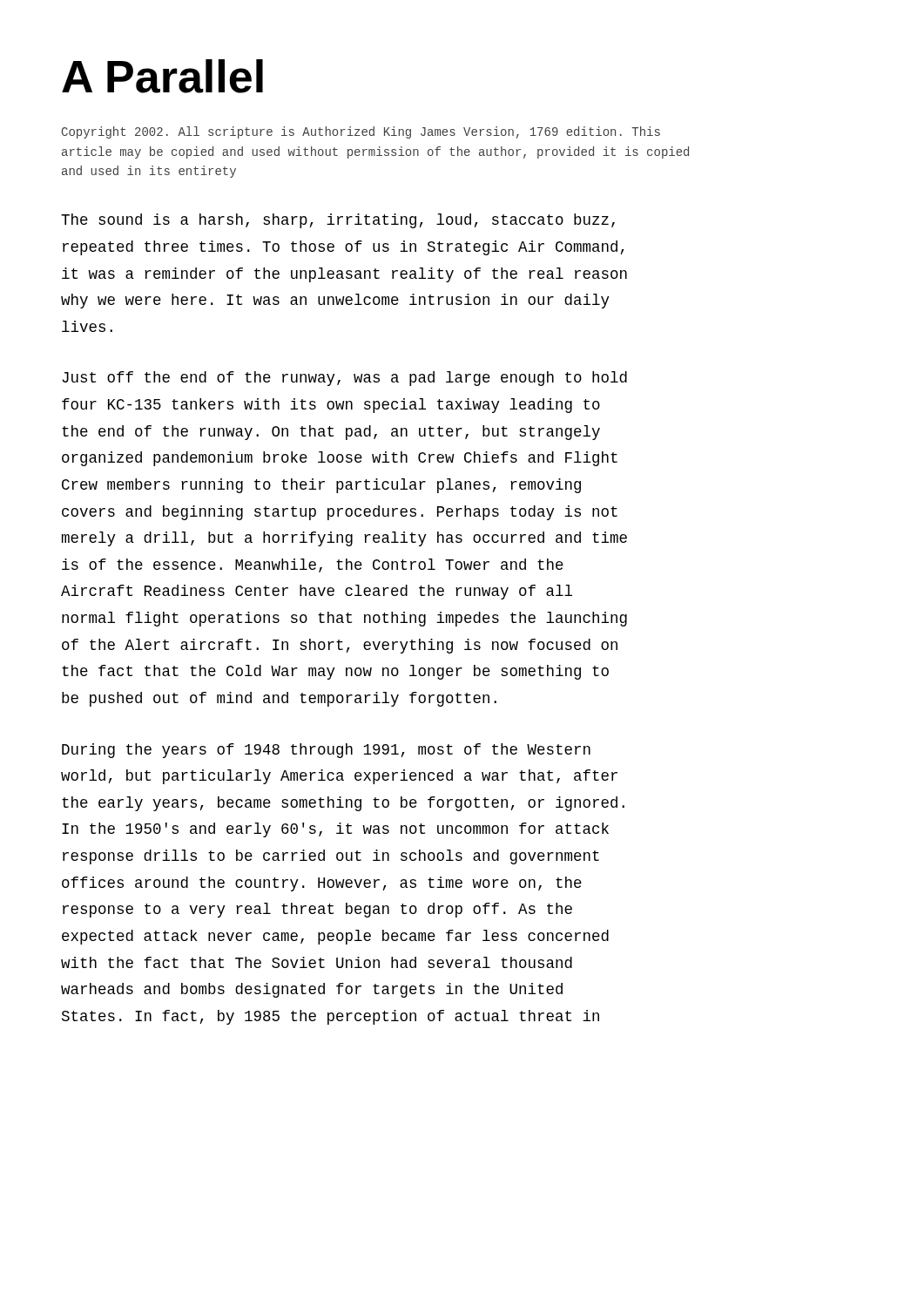This screenshot has width=924, height=1307.
Task: Point to the block starting "Copyright 2002. All scripture is"
Action: 376,152
